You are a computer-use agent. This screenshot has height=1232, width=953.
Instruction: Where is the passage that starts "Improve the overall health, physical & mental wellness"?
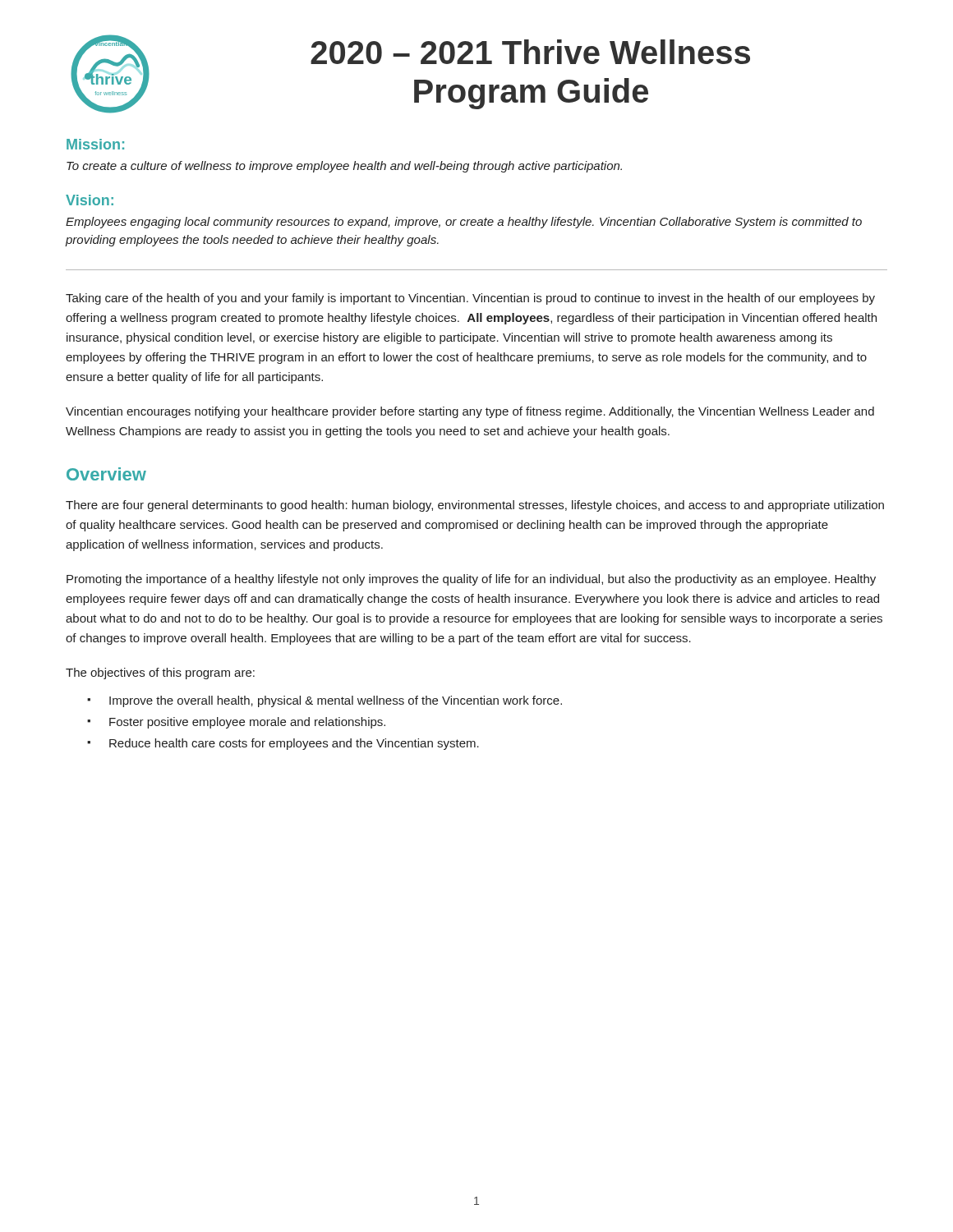pos(336,700)
